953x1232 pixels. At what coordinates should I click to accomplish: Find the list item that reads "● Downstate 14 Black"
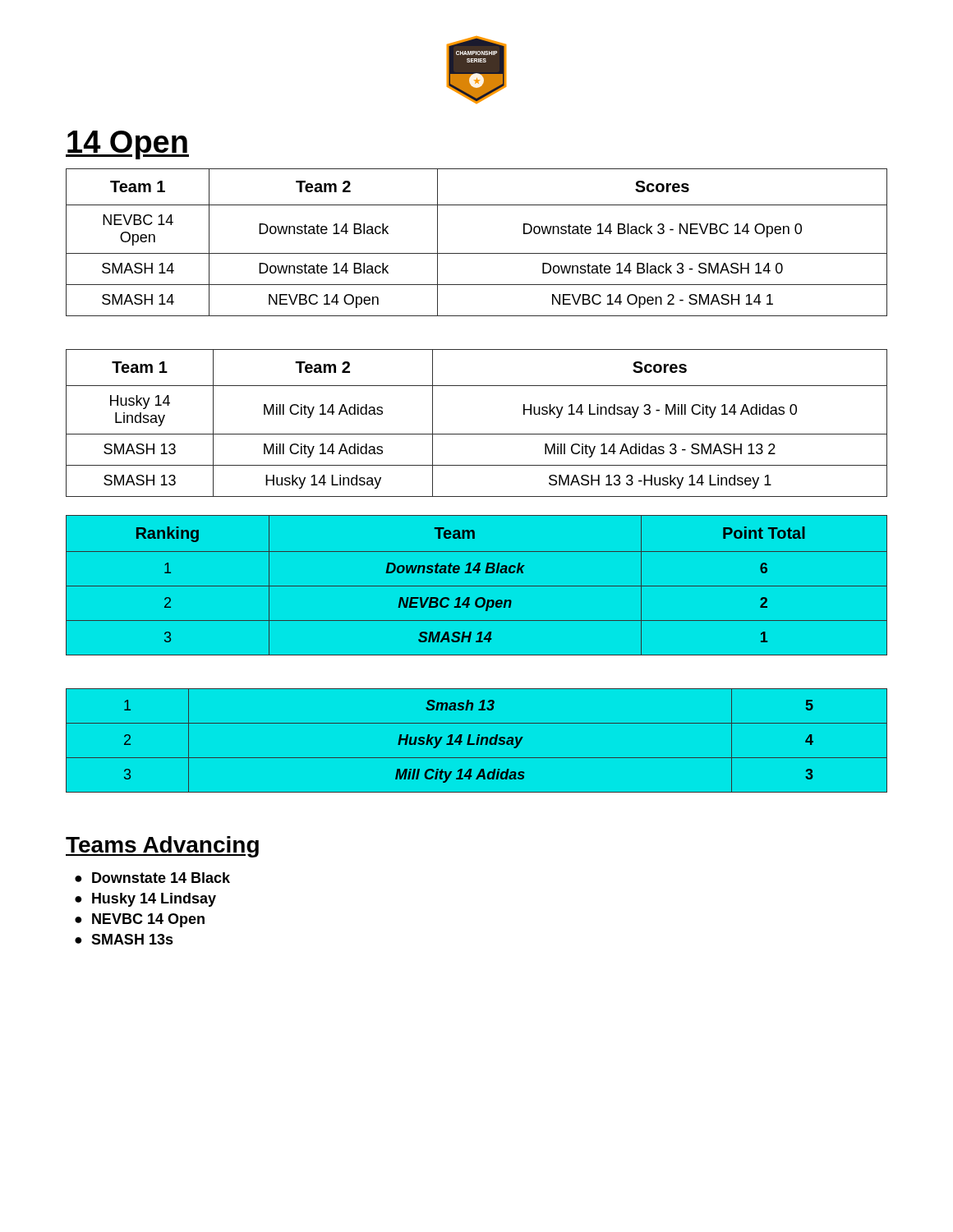[152, 878]
